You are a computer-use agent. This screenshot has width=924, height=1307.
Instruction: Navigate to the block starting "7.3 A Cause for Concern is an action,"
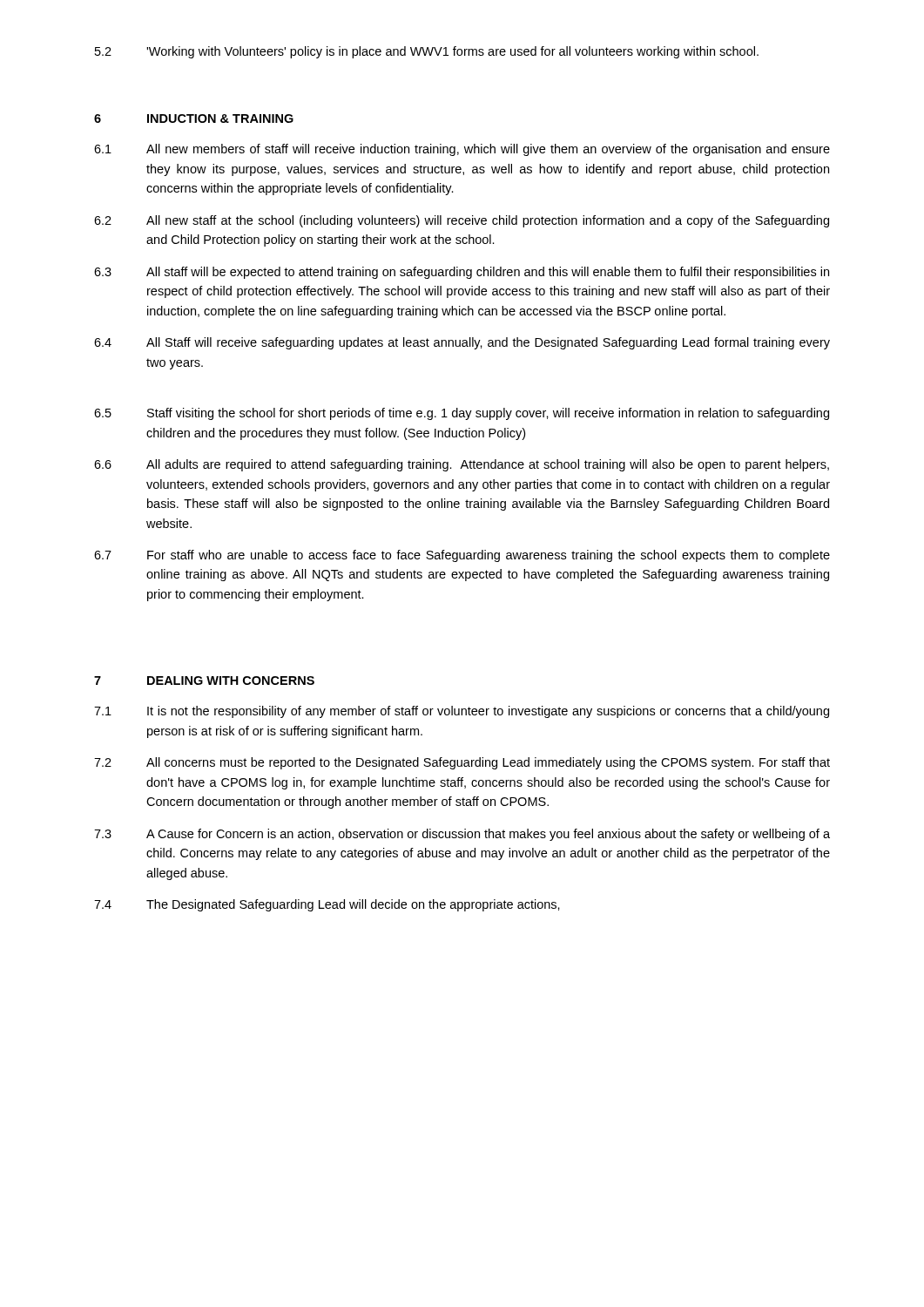[x=462, y=853]
